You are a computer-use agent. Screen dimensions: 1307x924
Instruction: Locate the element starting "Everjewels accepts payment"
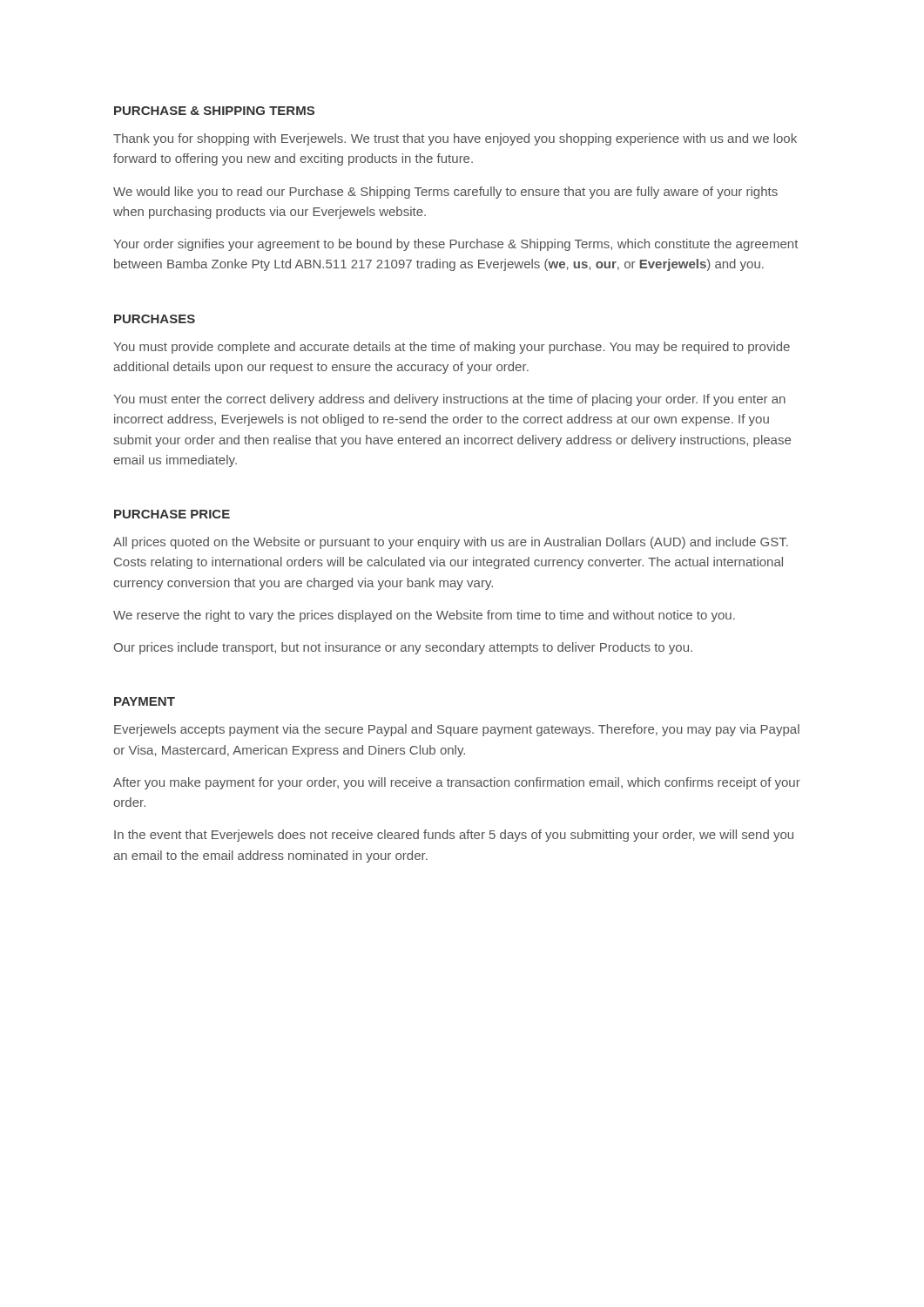point(457,739)
